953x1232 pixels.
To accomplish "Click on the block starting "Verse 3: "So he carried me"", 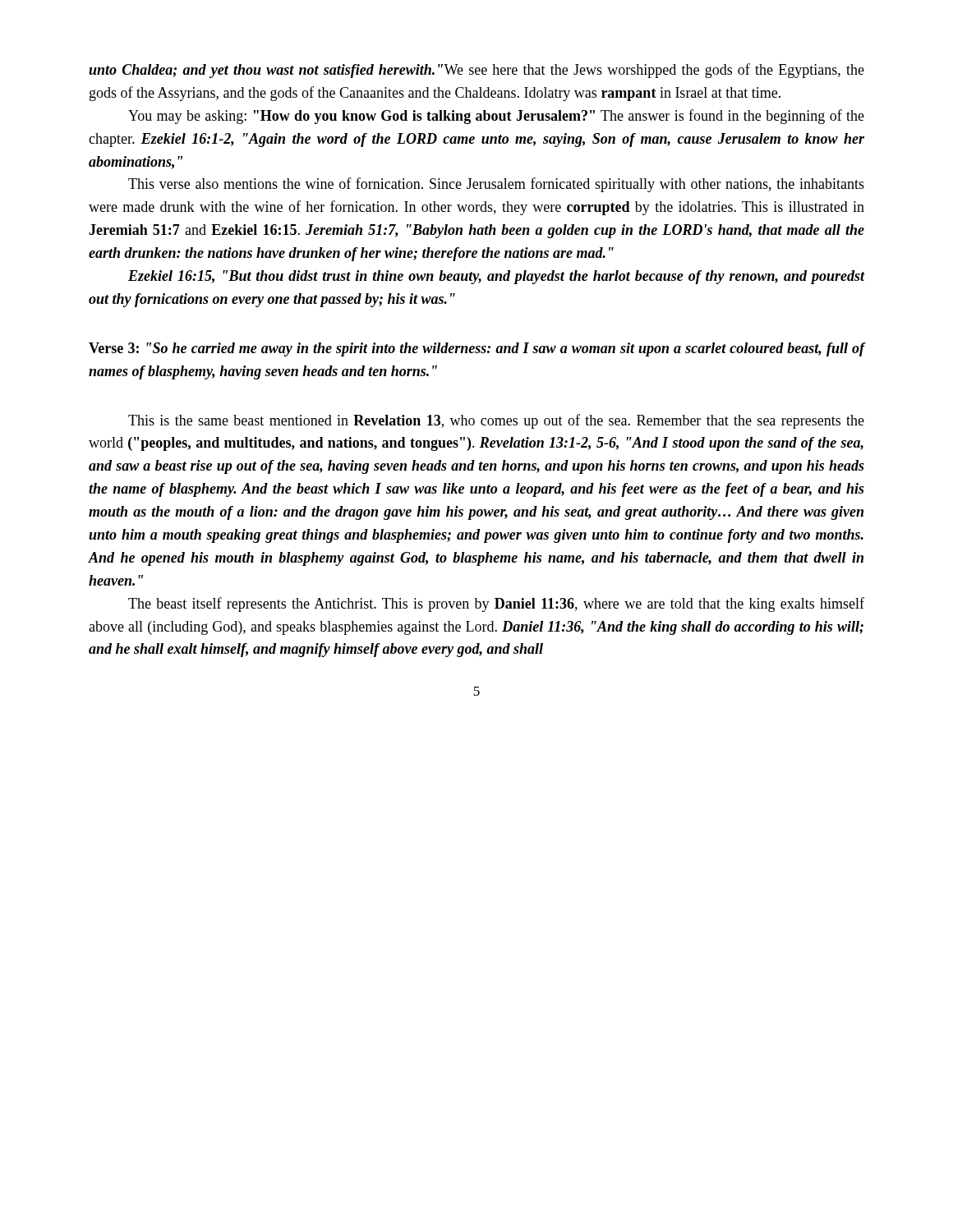I will pos(476,360).
